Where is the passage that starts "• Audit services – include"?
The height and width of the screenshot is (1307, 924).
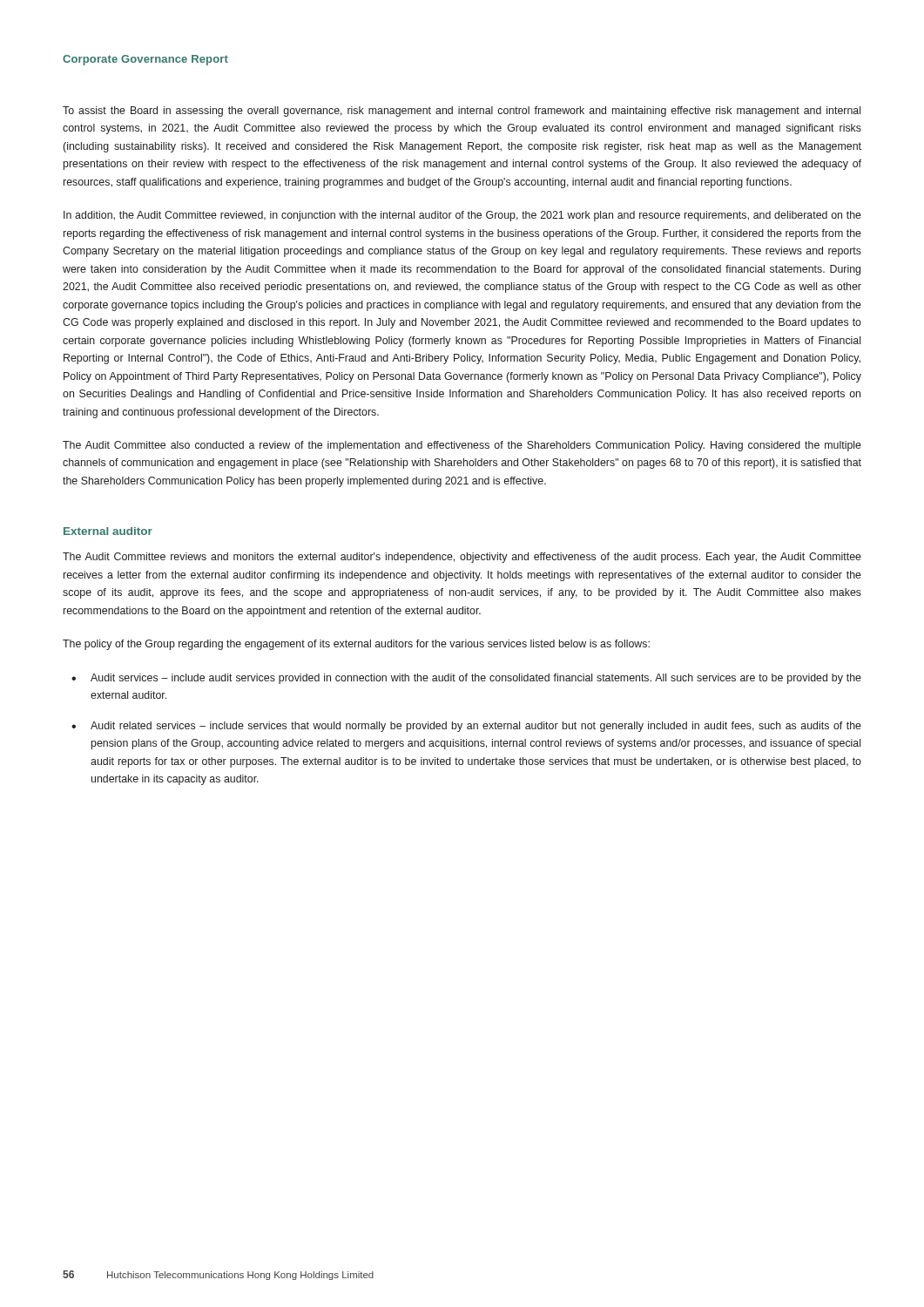(x=466, y=687)
